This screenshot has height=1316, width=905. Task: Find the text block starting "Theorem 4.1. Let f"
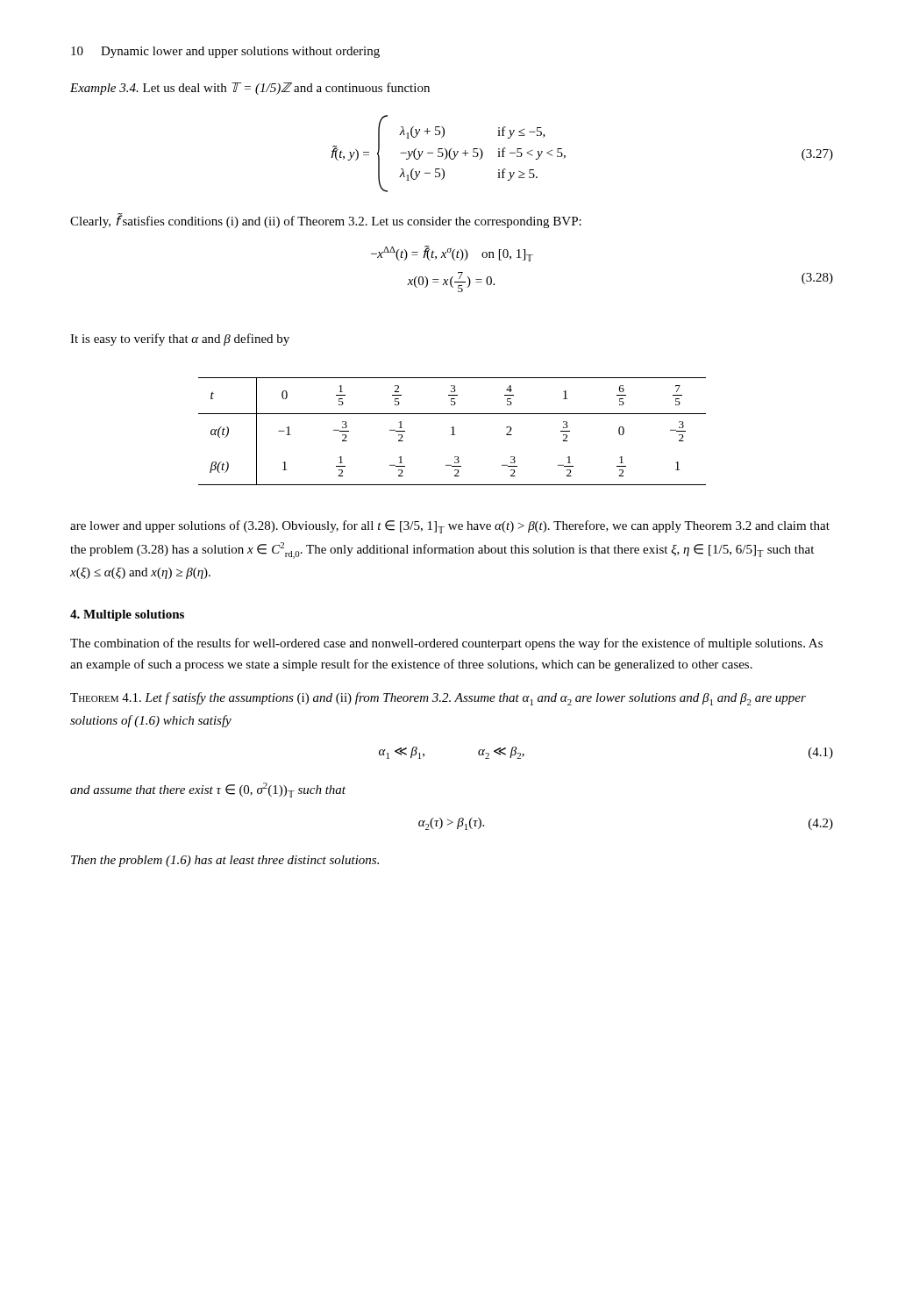pos(438,709)
